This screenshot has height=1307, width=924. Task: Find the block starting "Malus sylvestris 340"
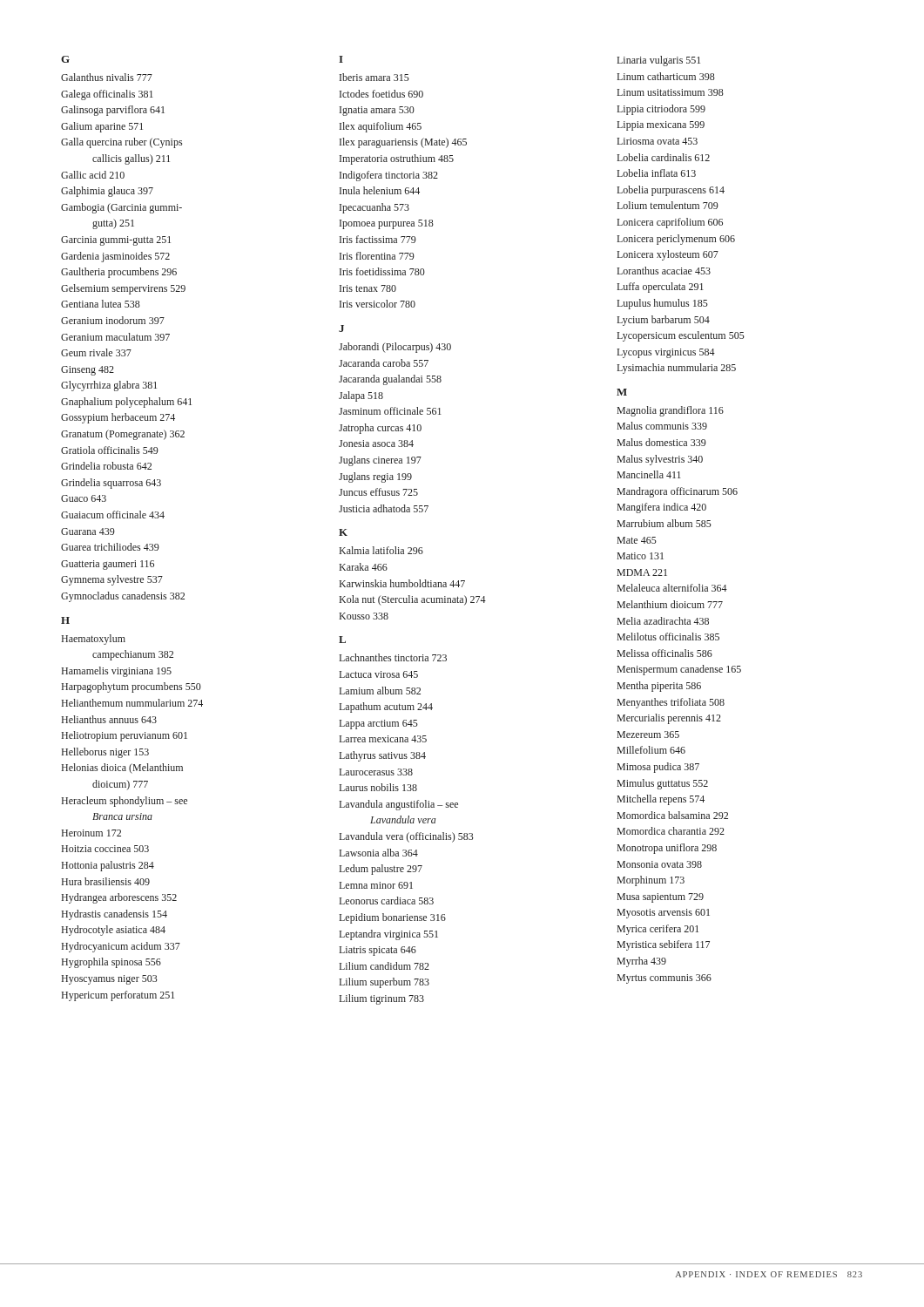pyautogui.click(x=668, y=459)
